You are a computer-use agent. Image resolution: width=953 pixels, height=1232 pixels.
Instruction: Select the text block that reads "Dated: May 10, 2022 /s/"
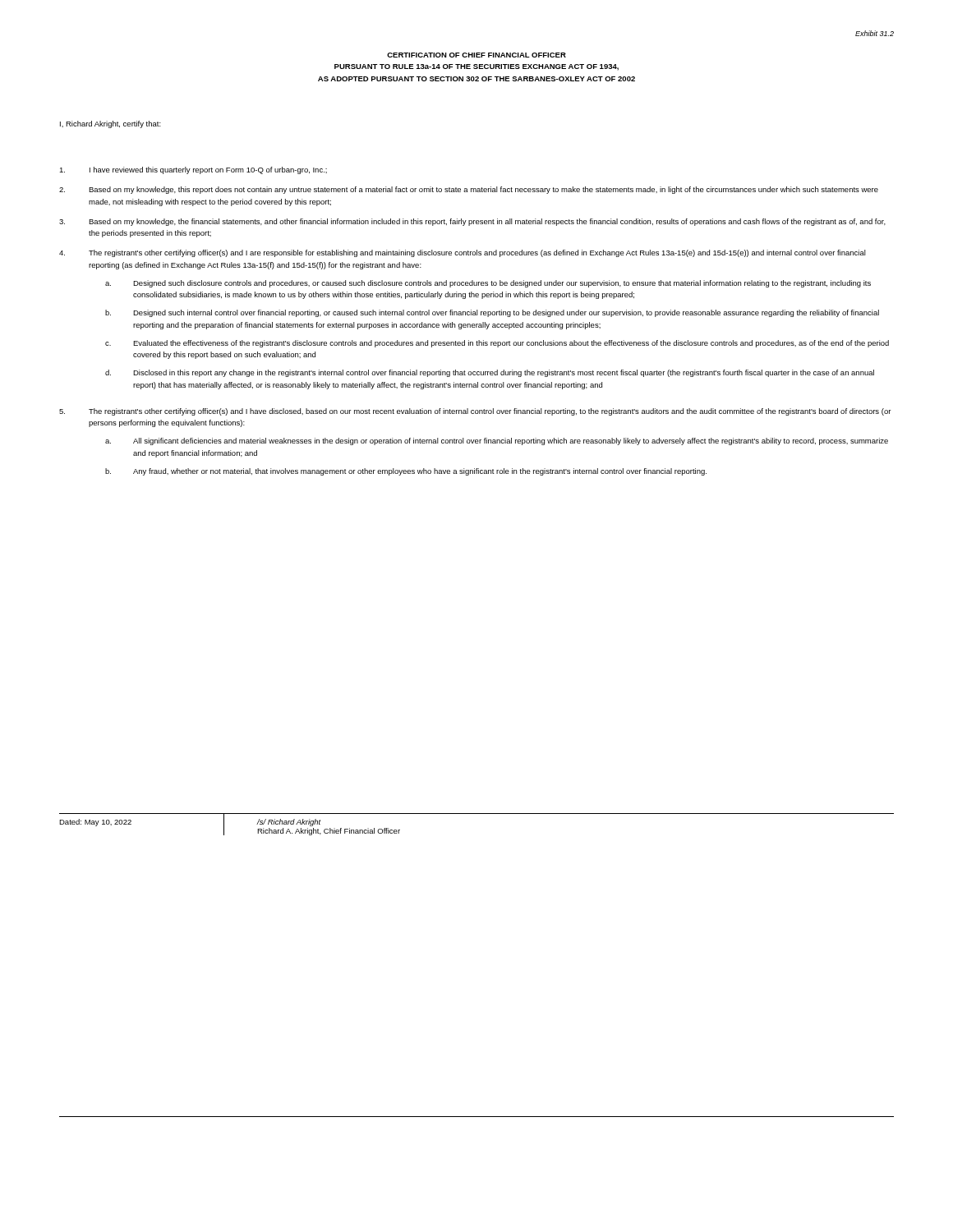(476, 825)
